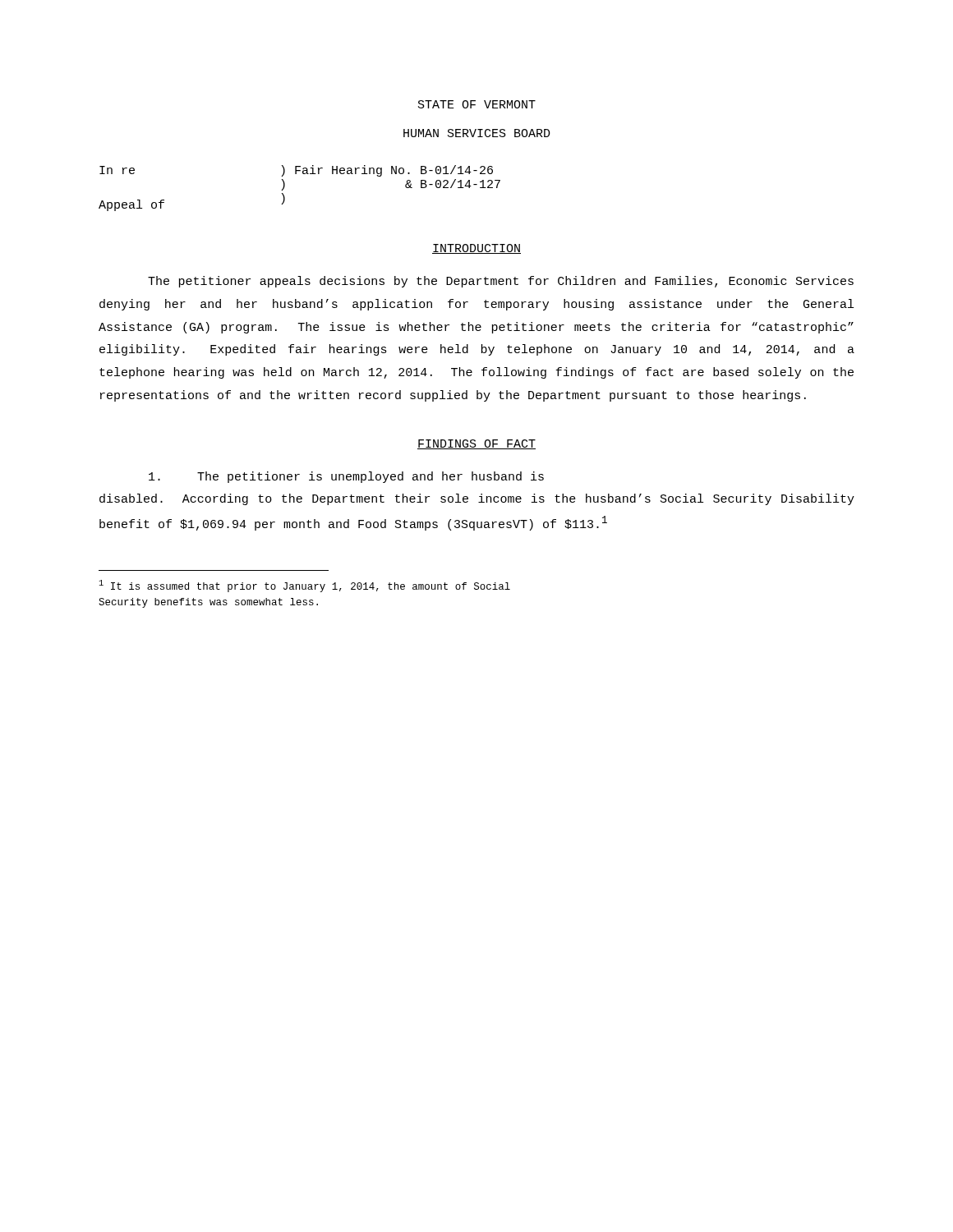Viewport: 953px width, 1232px height.
Task: Find the block on this page that starts "In re Appeal"
Action: 476,188
